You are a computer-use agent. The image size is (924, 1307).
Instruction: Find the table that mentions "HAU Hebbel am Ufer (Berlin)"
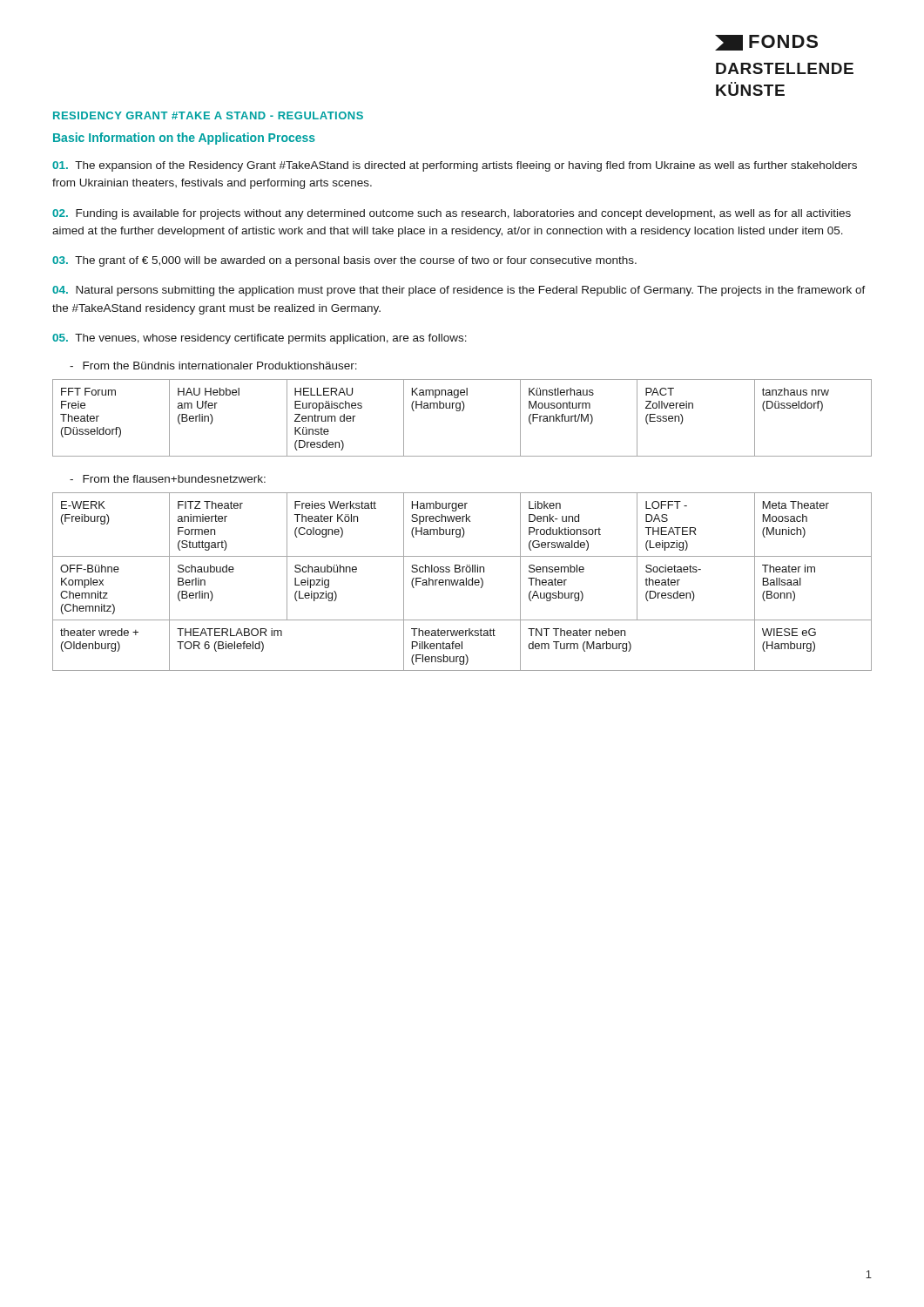462,418
